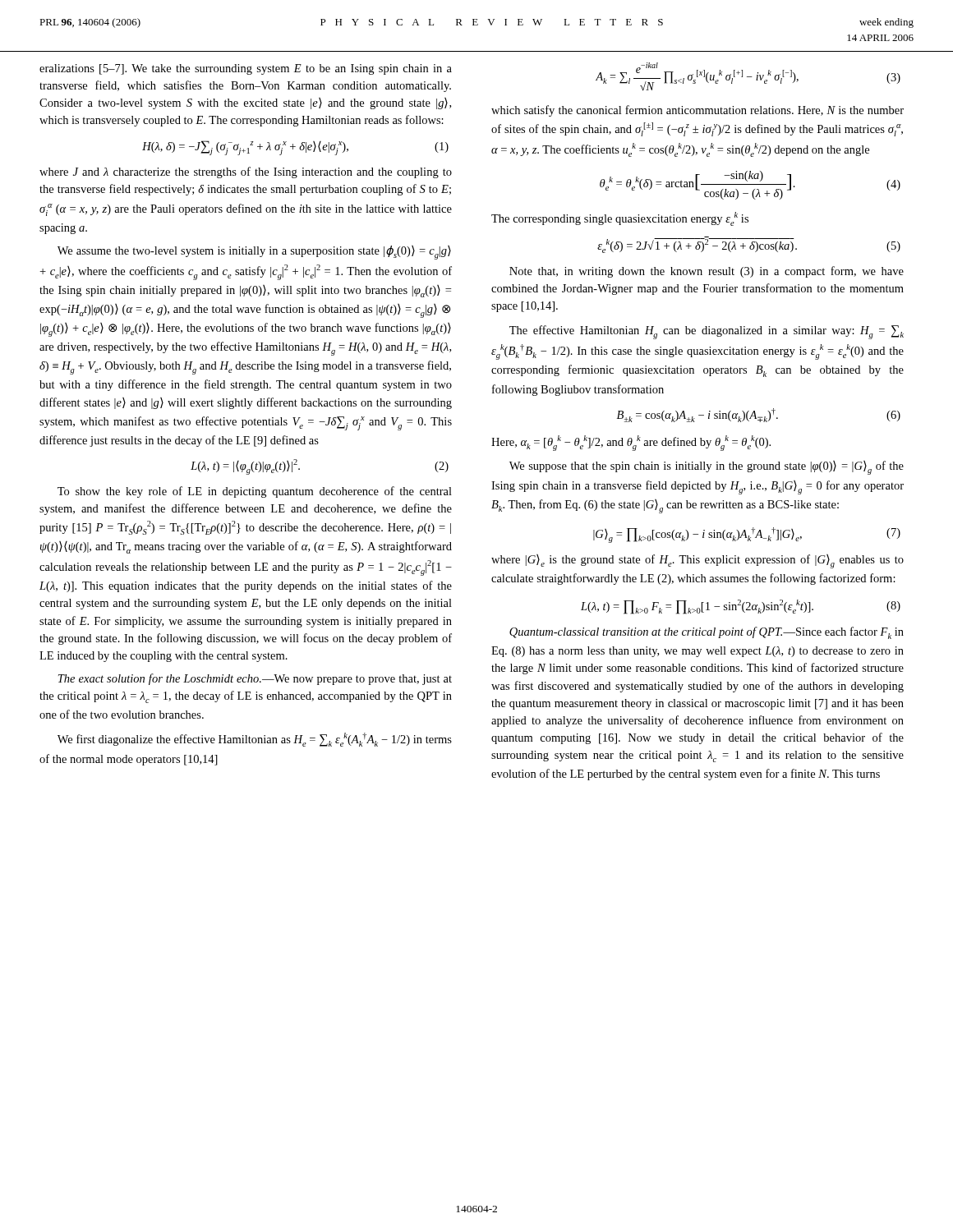The image size is (953, 1232).
Task: Click on the formula containing "B±k = cos(αk)A±k −"
Action: pyautogui.click(x=698, y=415)
